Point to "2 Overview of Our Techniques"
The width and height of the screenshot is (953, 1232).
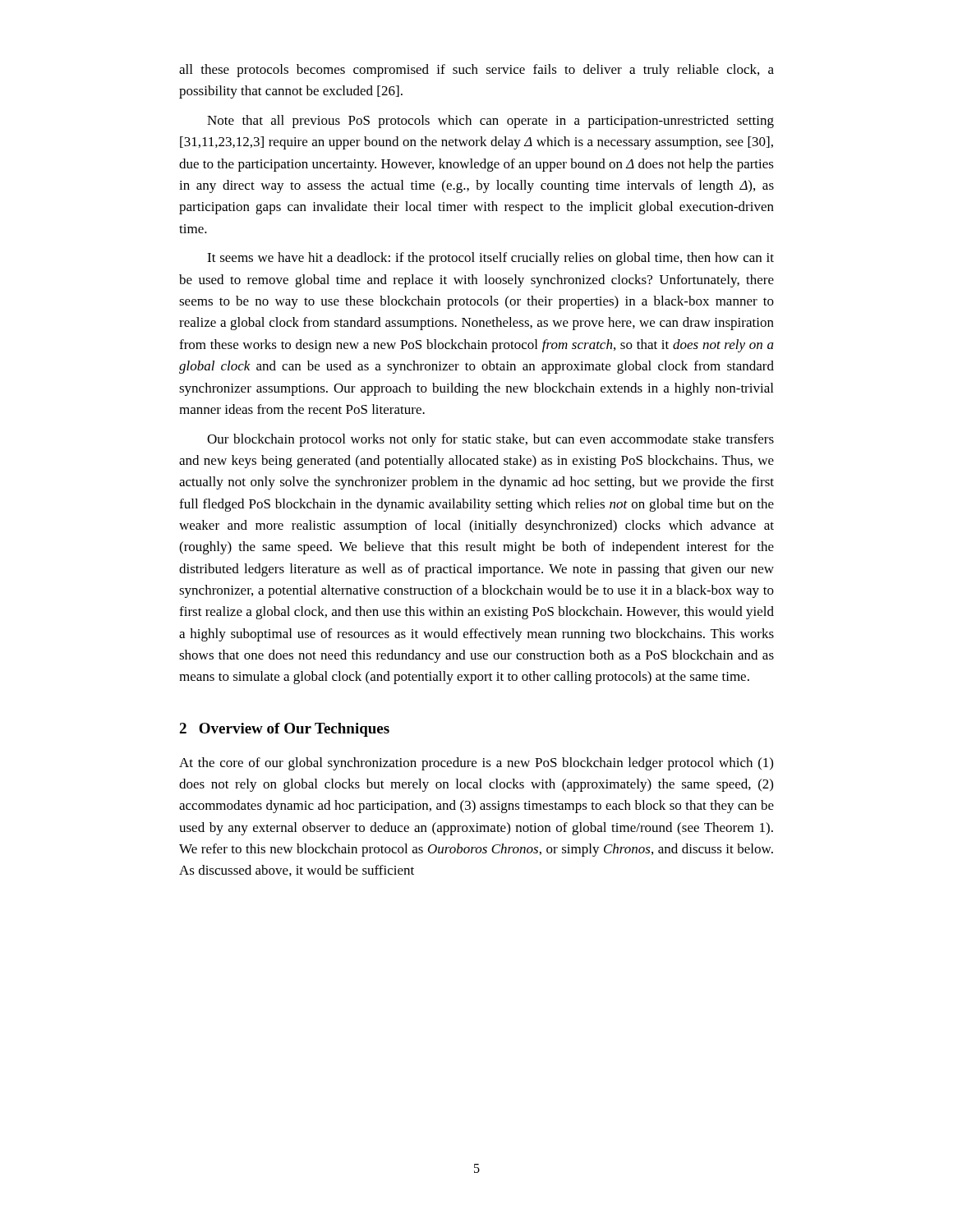coord(284,728)
